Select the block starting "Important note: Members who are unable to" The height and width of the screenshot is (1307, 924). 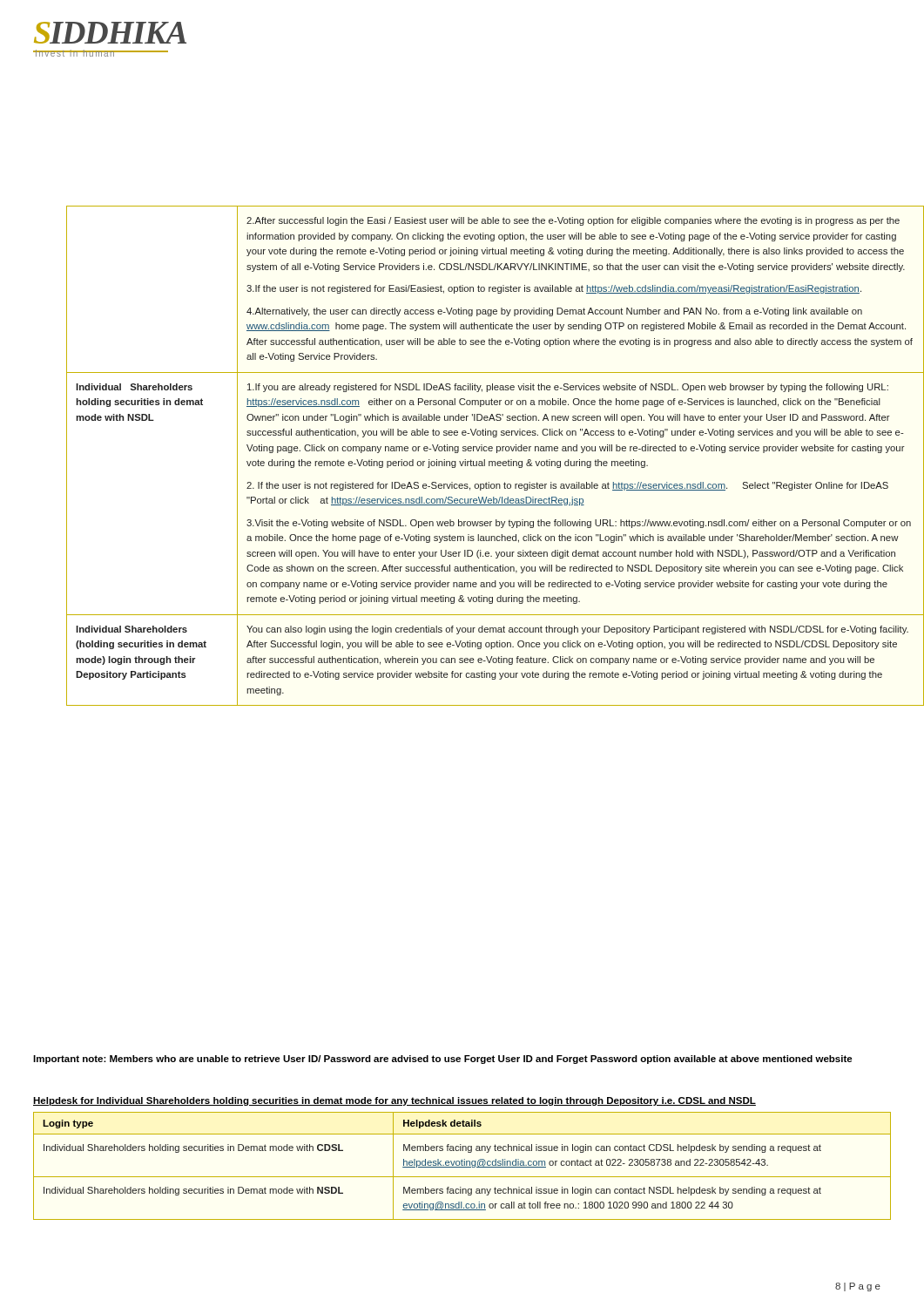[462, 1059]
